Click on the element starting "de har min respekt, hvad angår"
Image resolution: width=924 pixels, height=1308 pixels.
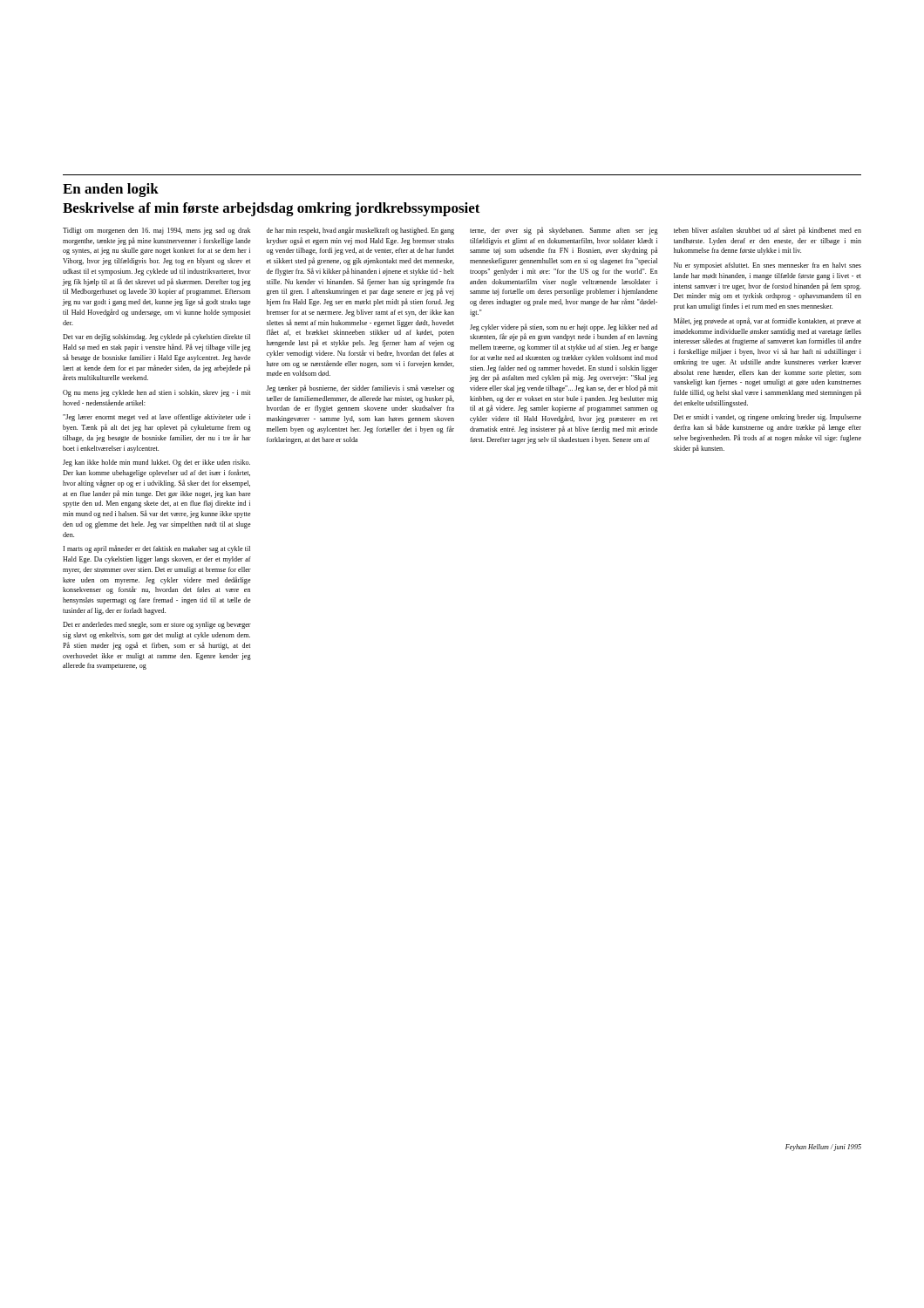pyautogui.click(x=360, y=336)
